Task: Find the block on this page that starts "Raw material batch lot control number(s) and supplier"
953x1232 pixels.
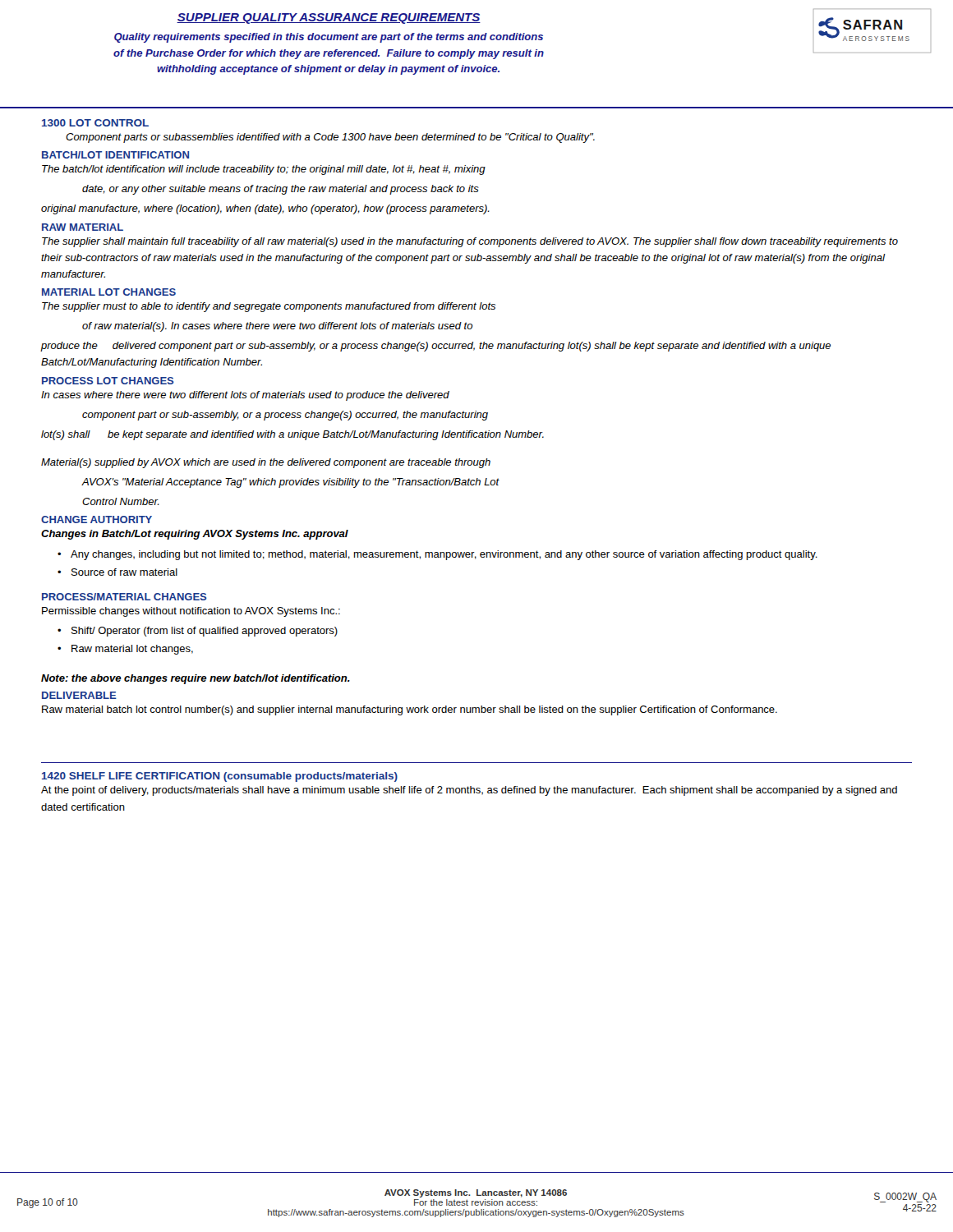Action: (x=476, y=710)
